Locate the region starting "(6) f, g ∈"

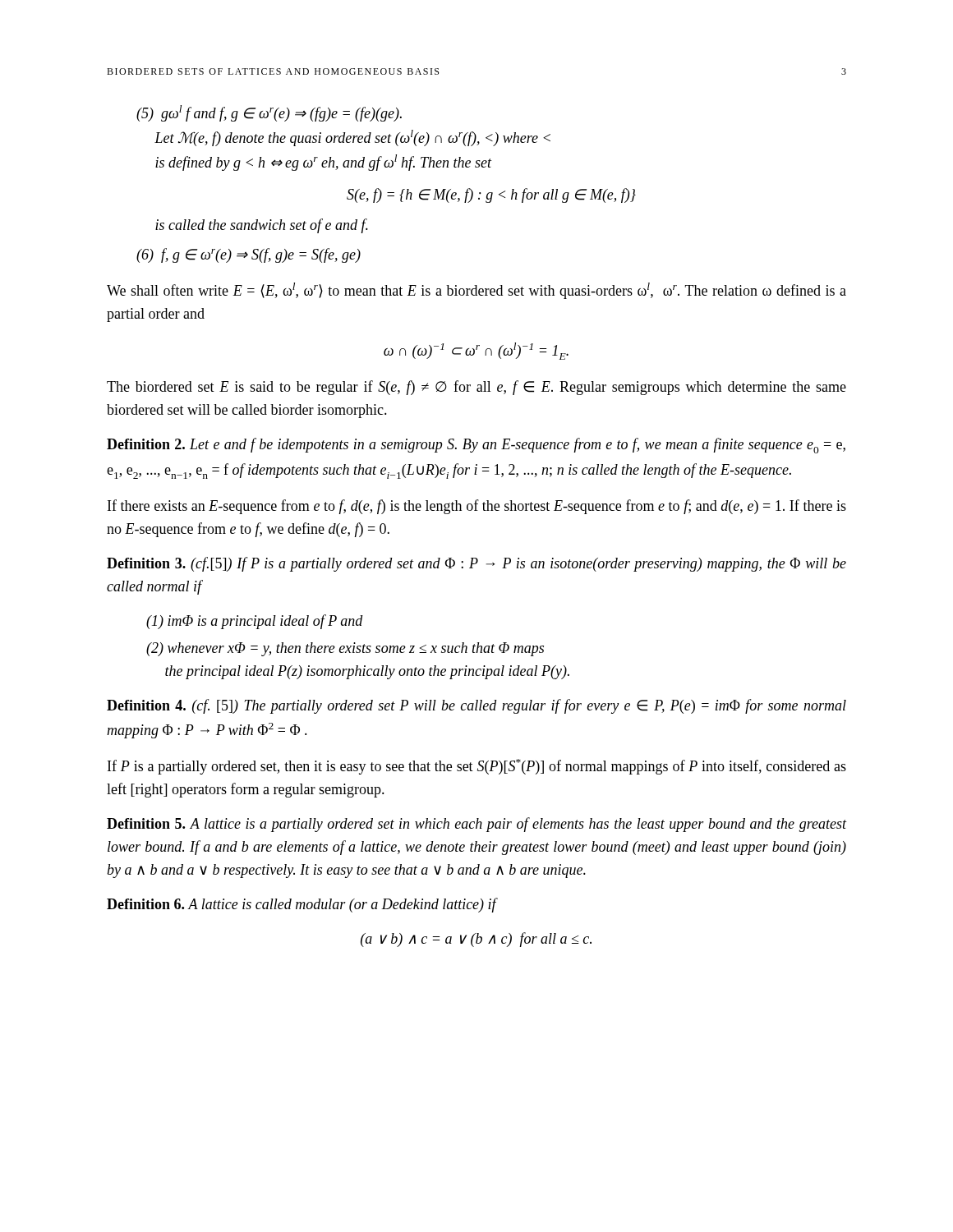(249, 255)
